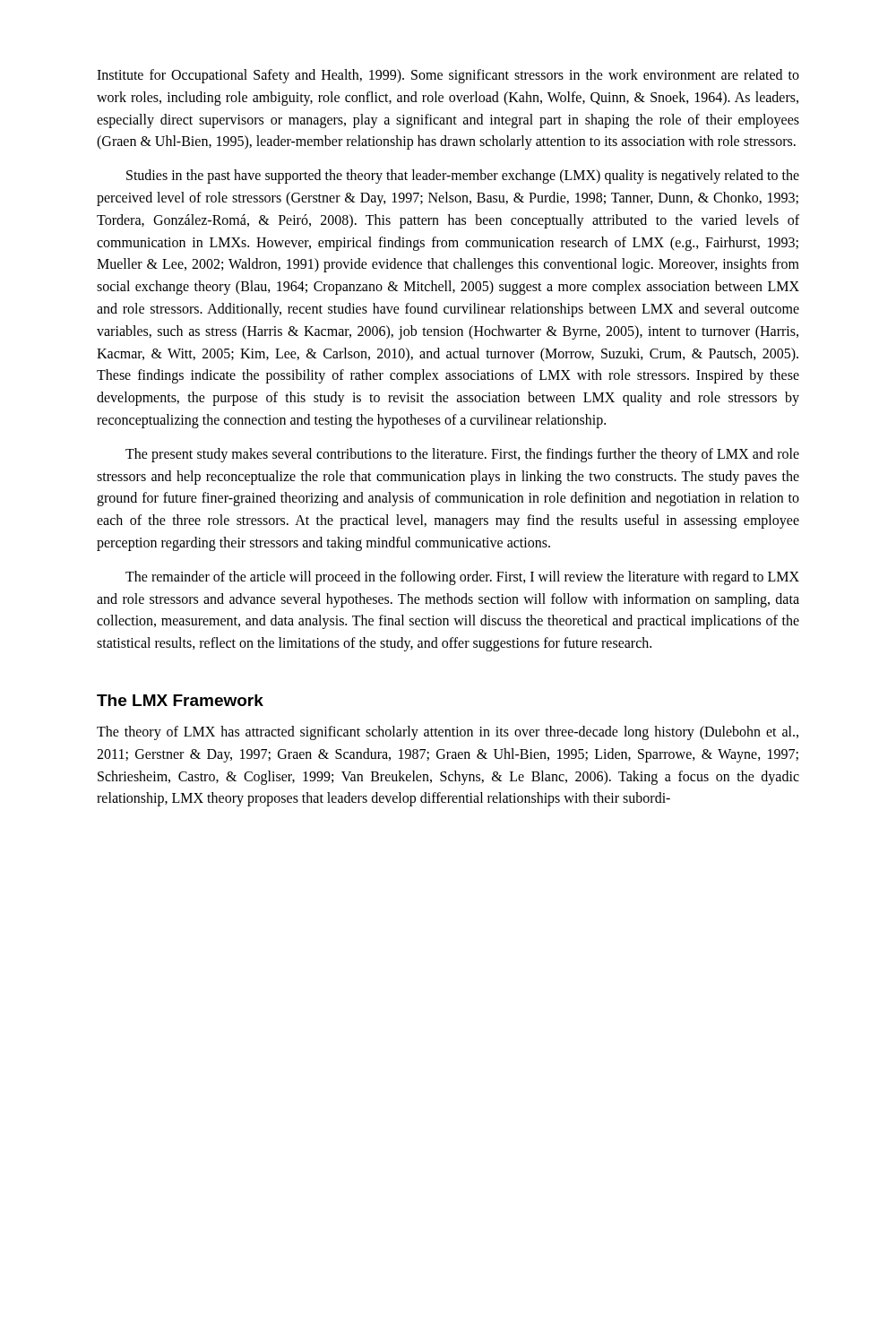
Task: Where does it say "The LMX Framework"?
Action: [x=180, y=700]
